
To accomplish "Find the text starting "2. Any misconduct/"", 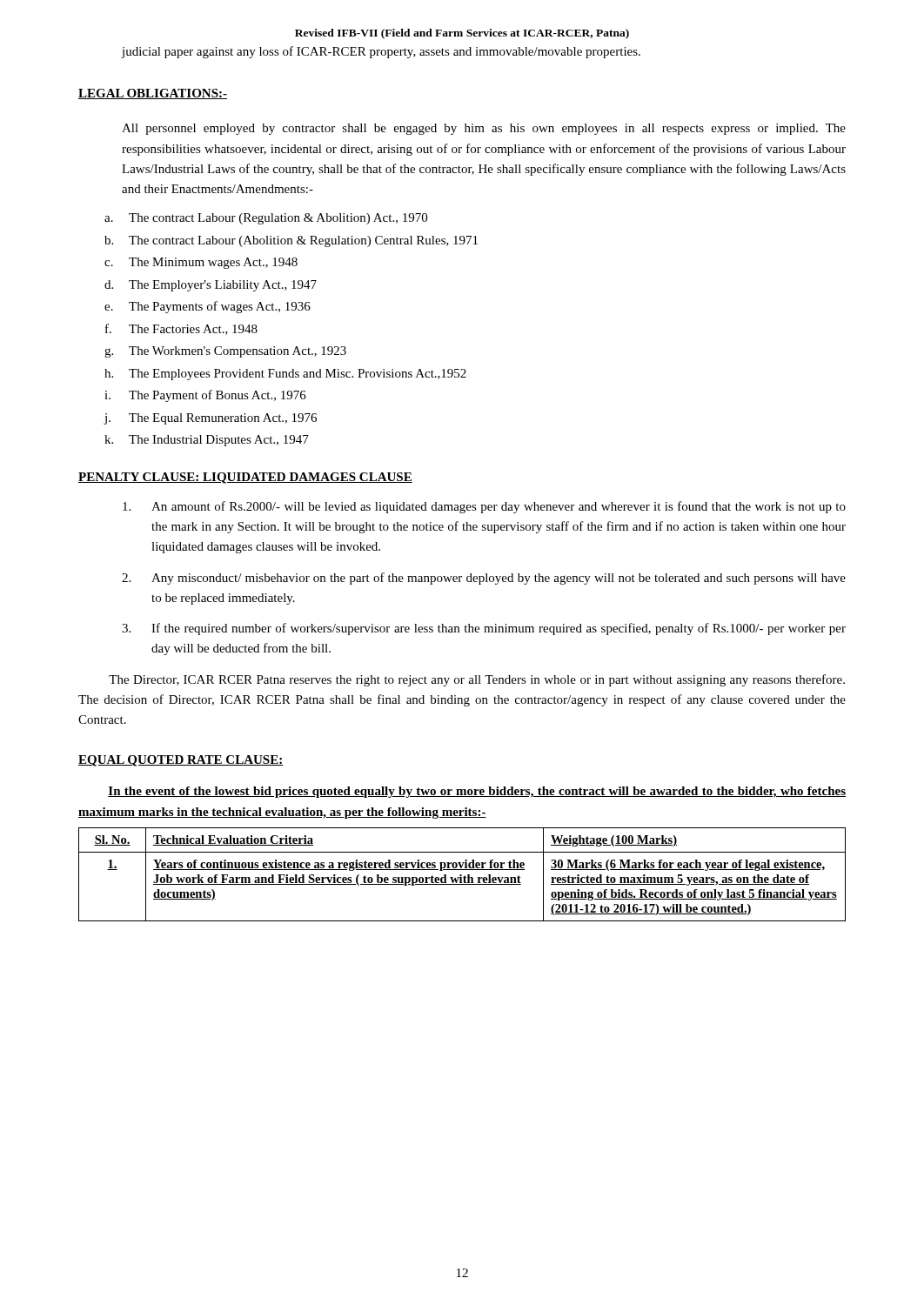I will tap(484, 588).
